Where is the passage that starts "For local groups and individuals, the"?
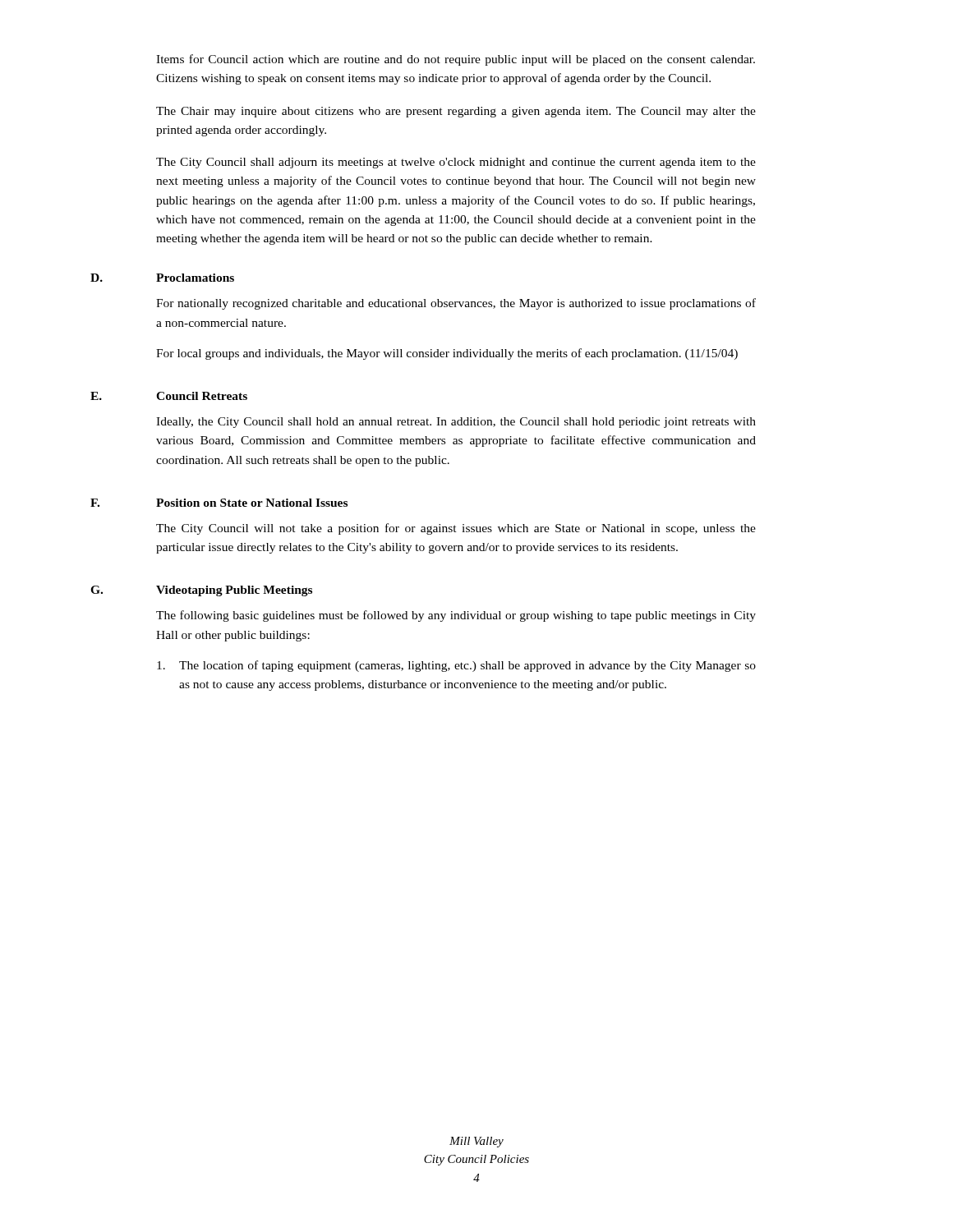The image size is (953, 1232). (x=447, y=353)
